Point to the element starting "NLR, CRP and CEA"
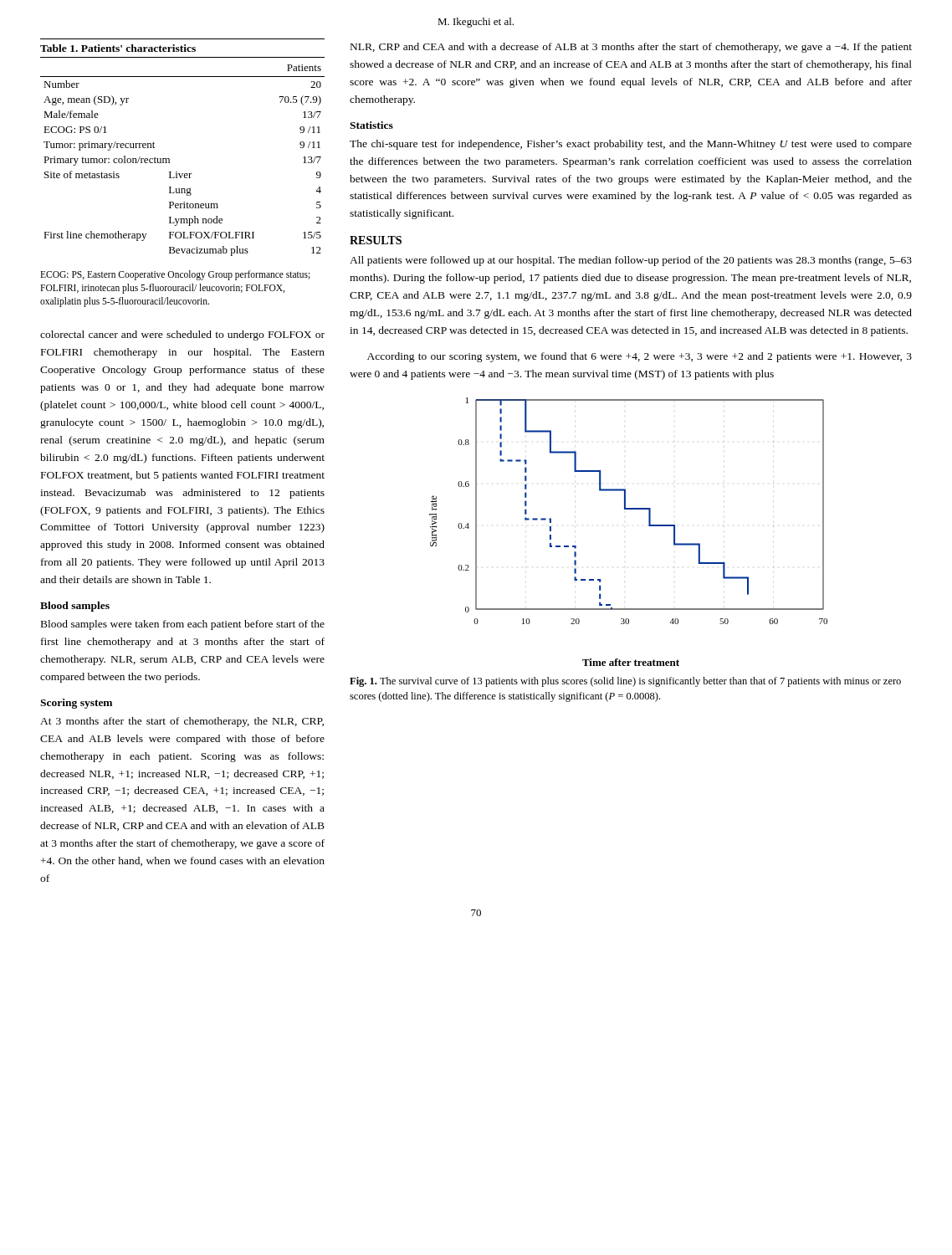Screen dimensions: 1255x952 coord(631,73)
